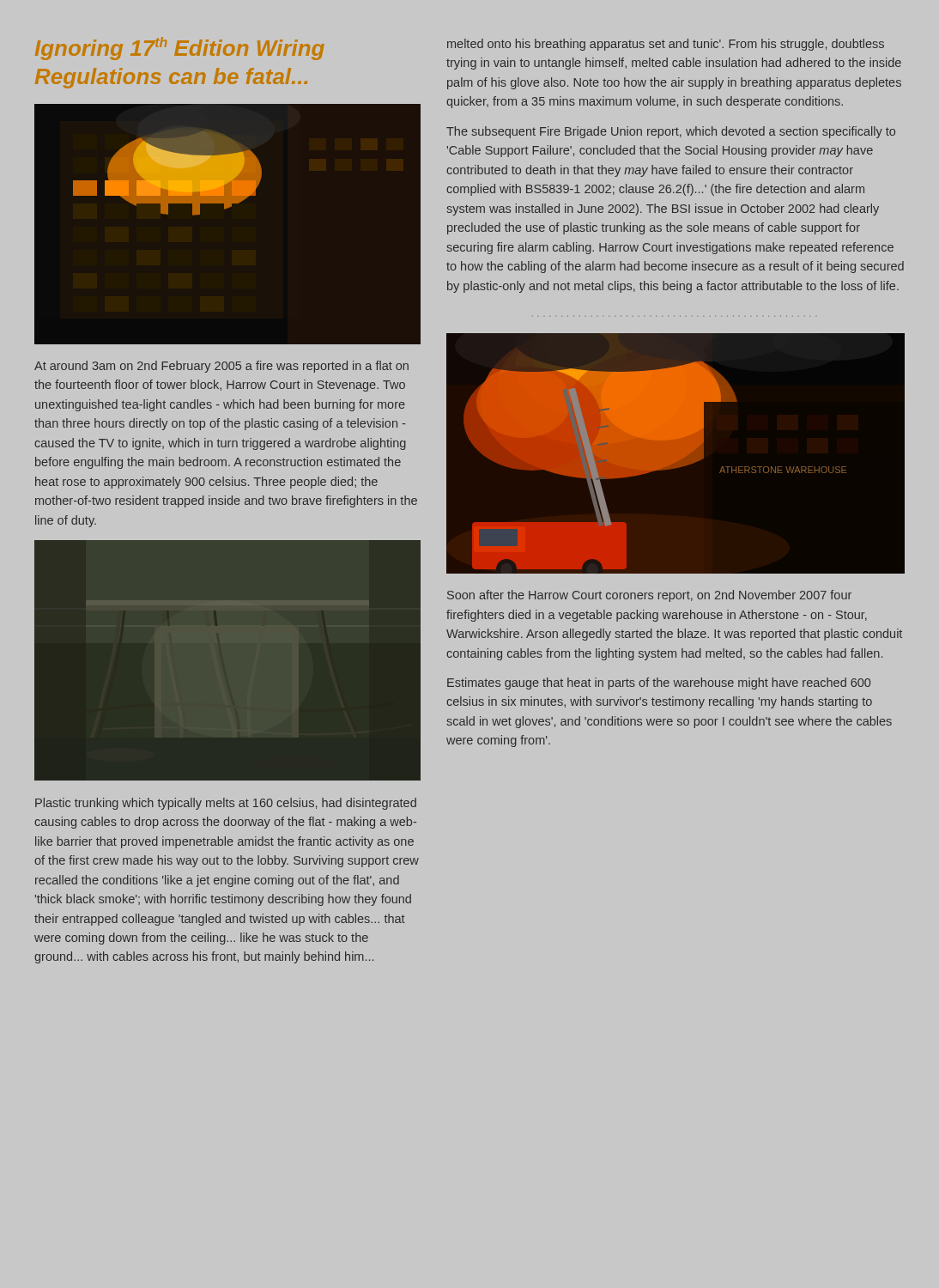The image size is (939, 1288).
Task: Locate the block of text that opens with "Soon after the"
Action: (675, 668)
